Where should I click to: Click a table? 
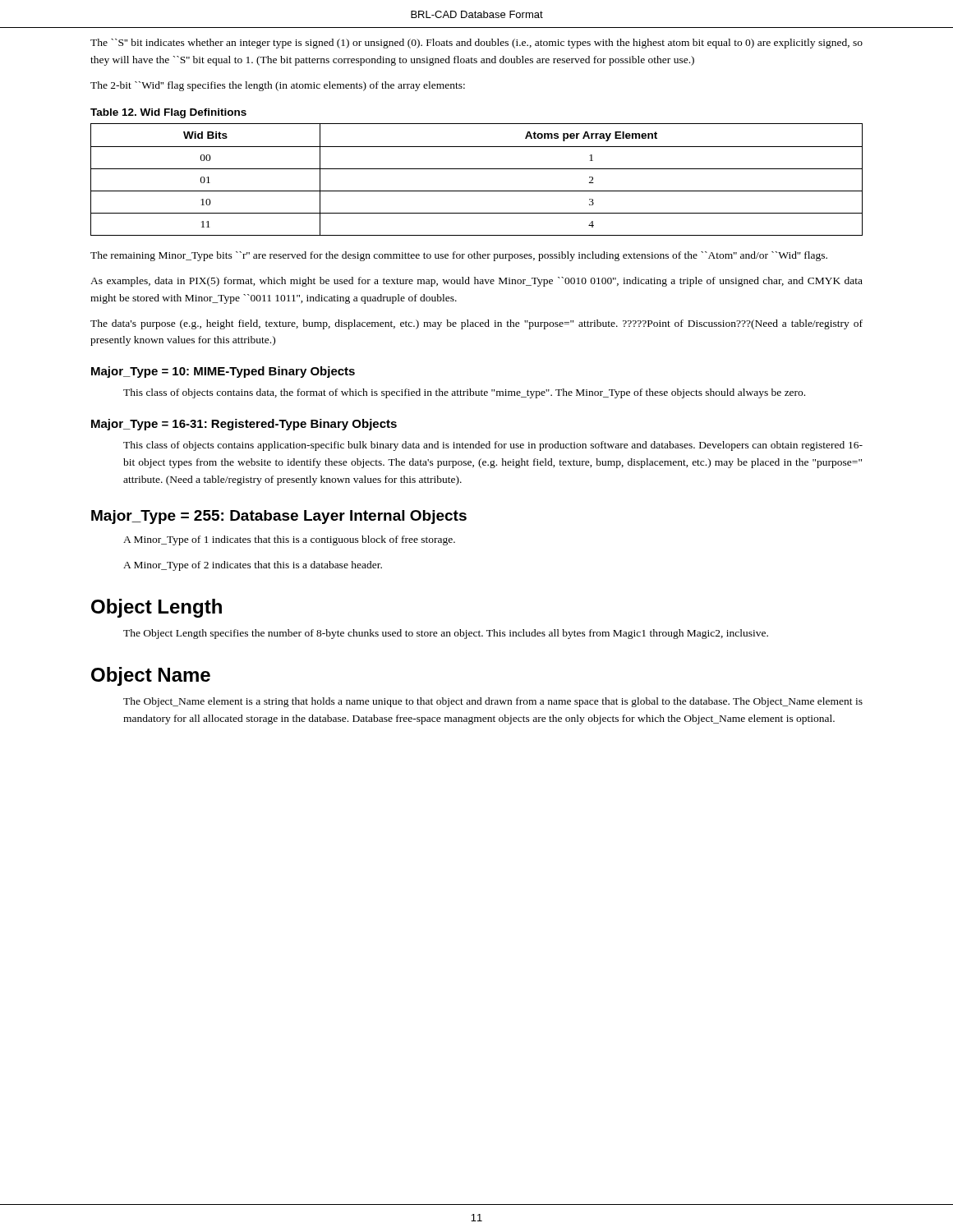tap(476, 179)
